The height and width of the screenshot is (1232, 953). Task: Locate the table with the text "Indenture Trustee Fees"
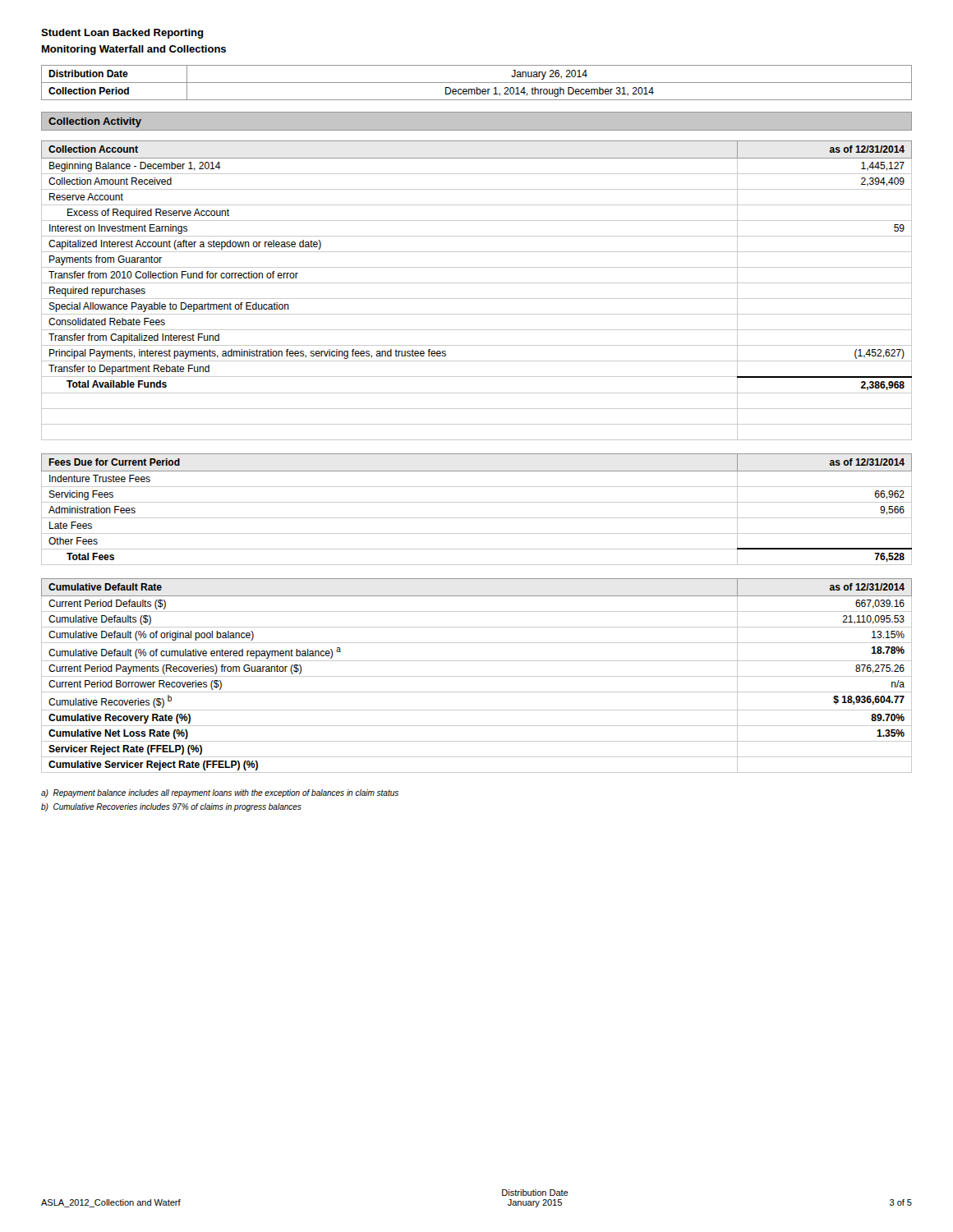point(476,509)
